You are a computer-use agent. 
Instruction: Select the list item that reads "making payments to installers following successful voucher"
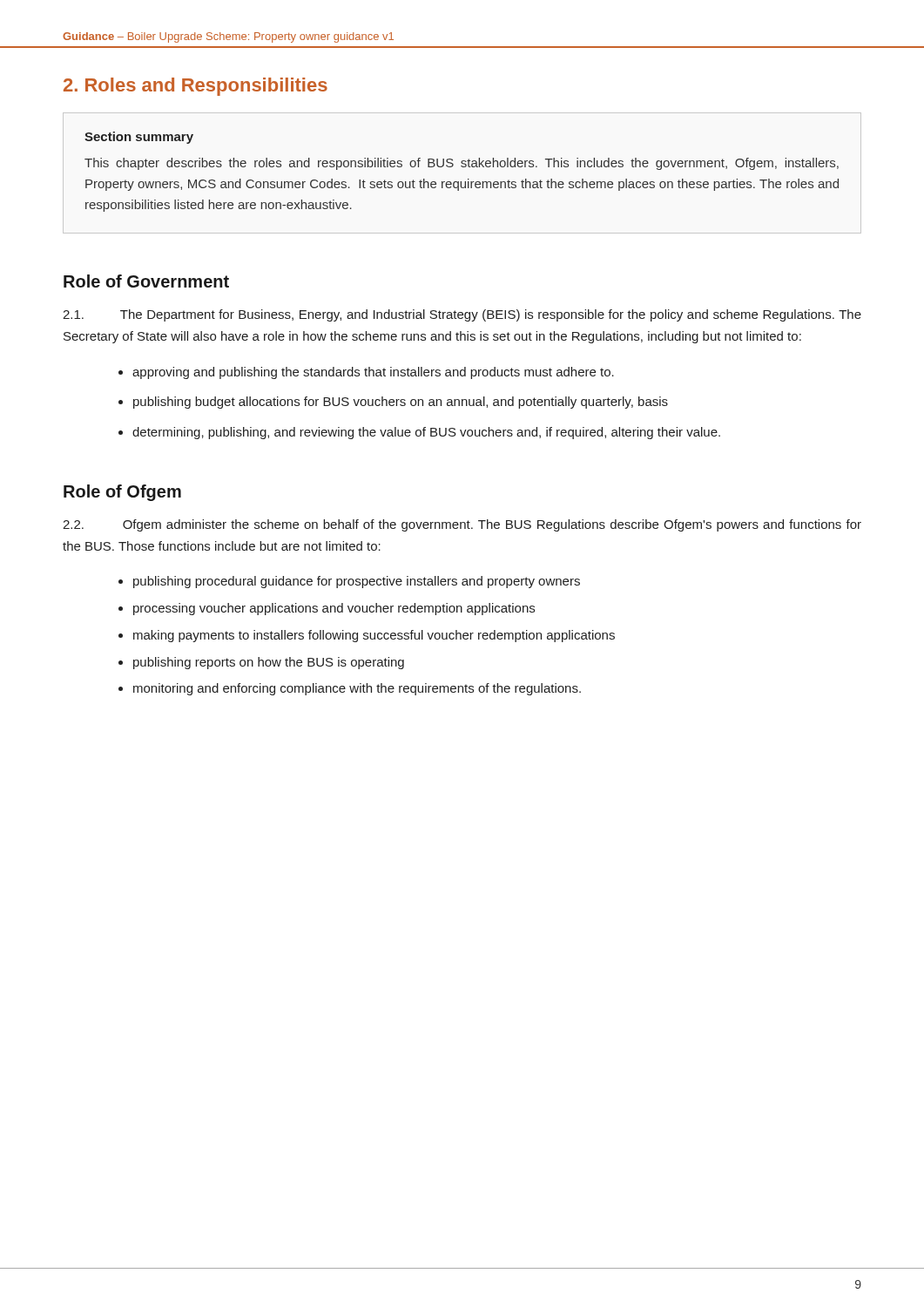pos(374,635)
